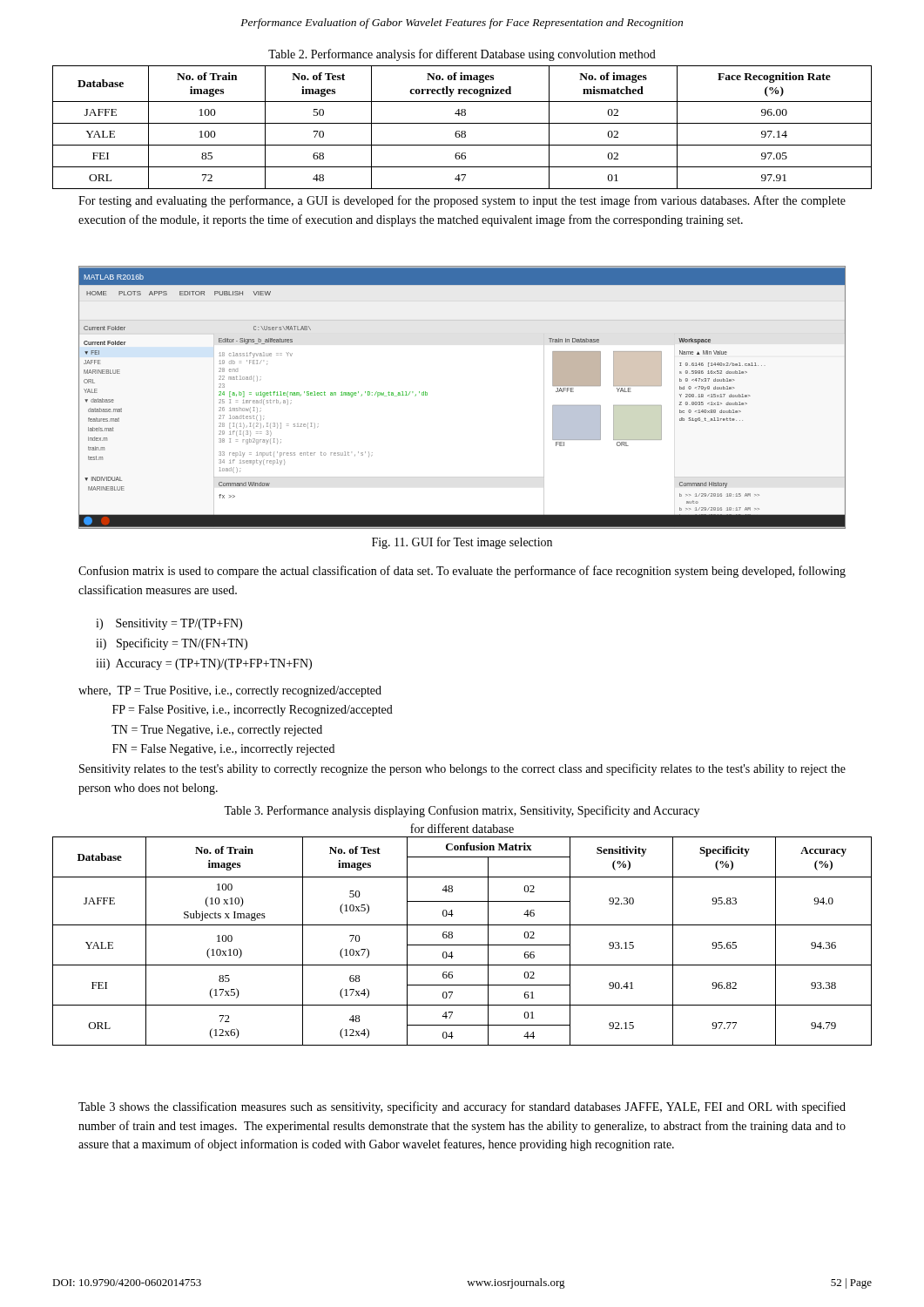Image resolution: width=924 pixels, height=1307 pixels.
Task: Click on the passage starting "Table 3. Performance analysis displaying Confusion matrix,"
Action: [462, 820]
